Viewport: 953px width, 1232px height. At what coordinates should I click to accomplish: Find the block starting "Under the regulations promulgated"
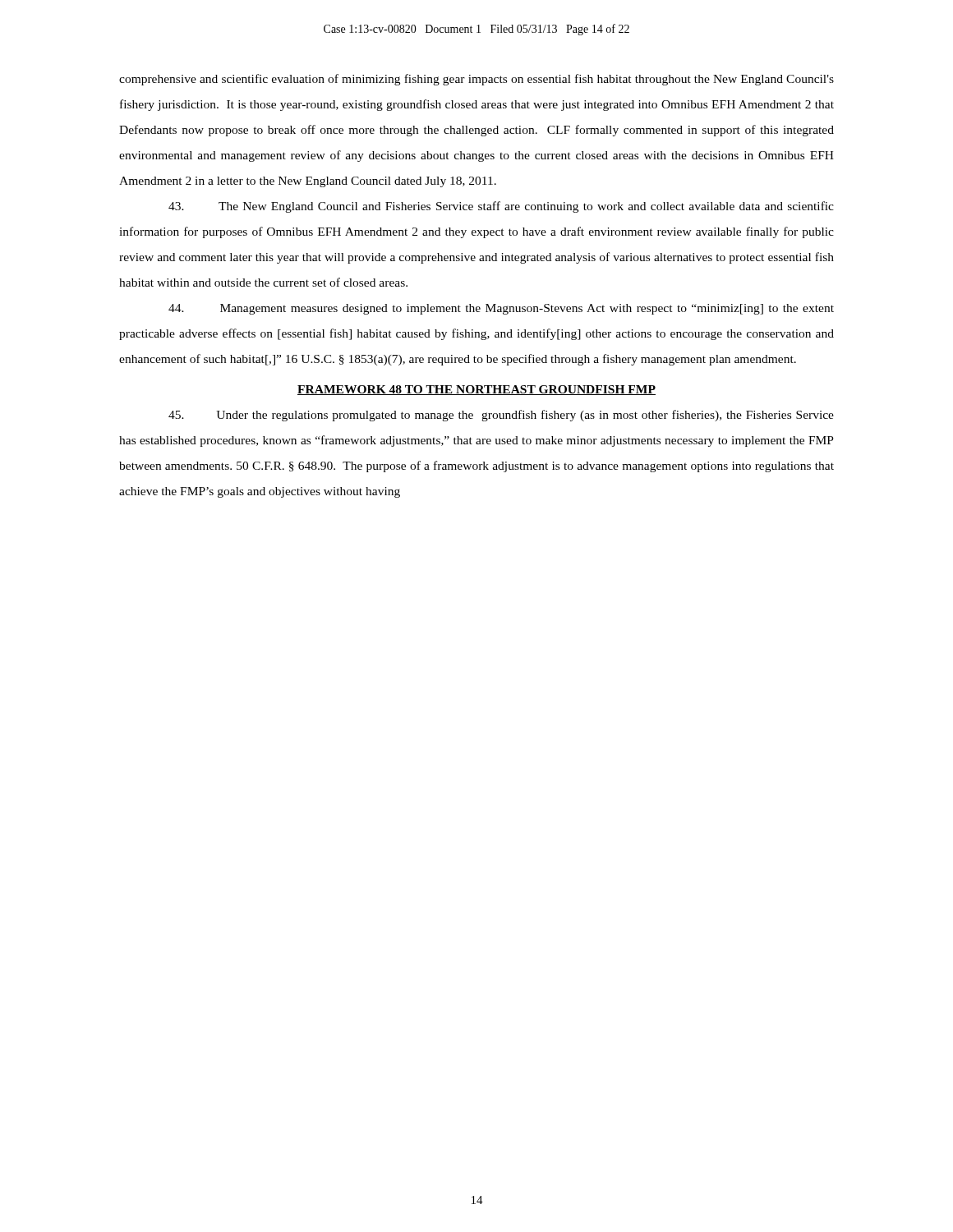point(476,453)
